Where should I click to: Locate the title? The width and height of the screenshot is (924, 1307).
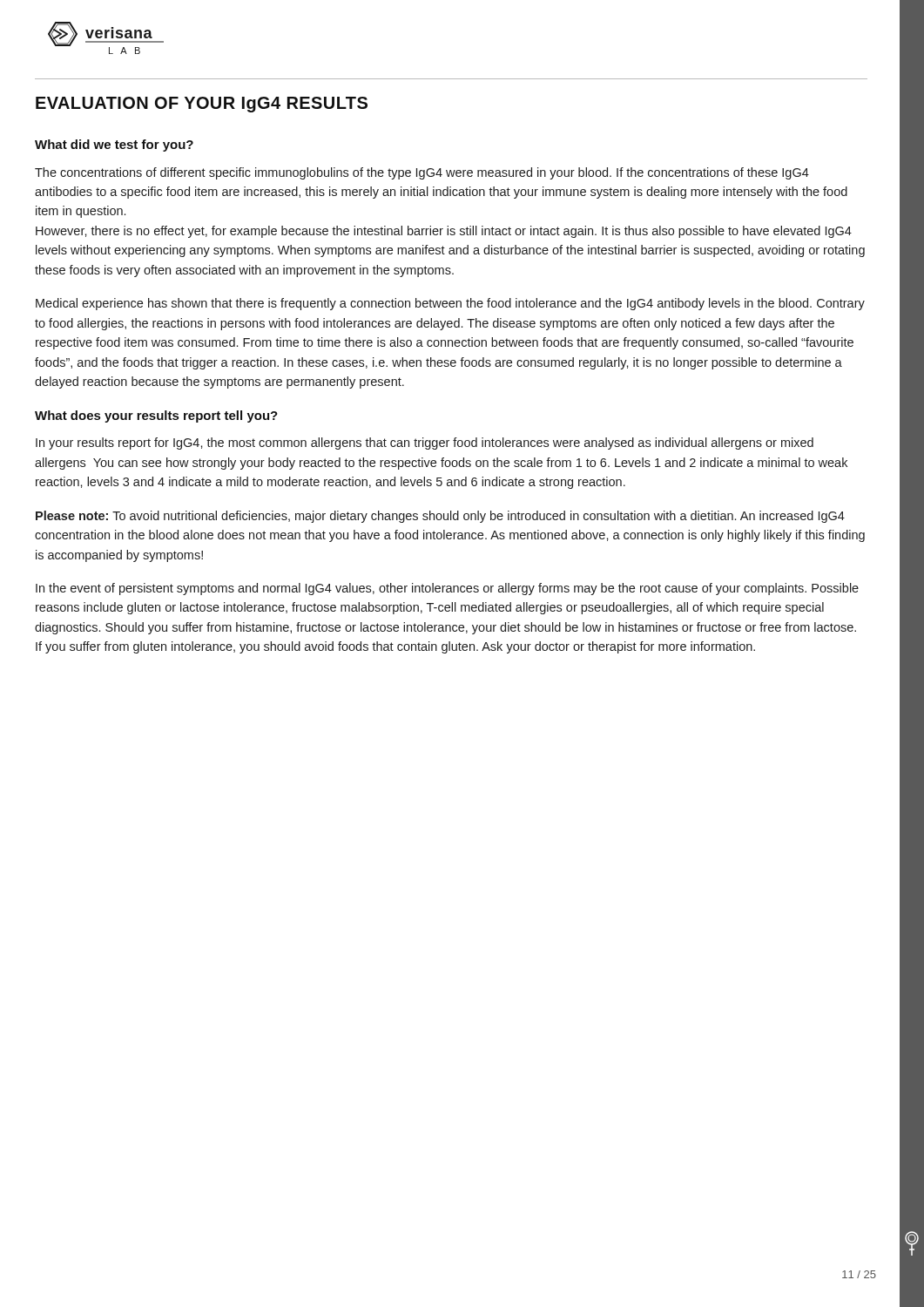pos(202,103)
